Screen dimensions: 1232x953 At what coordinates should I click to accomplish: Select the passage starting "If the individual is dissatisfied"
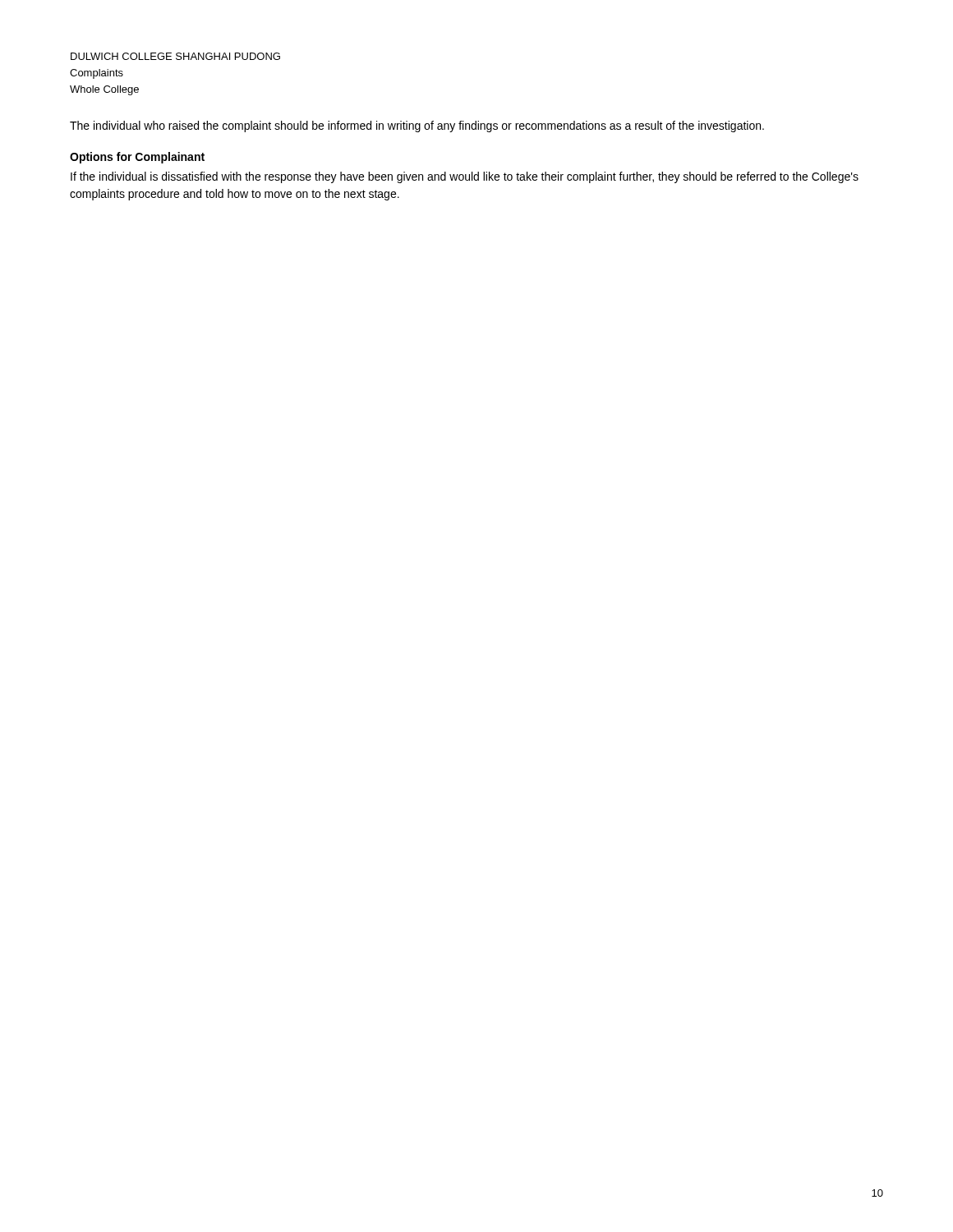tap(464, 185)
